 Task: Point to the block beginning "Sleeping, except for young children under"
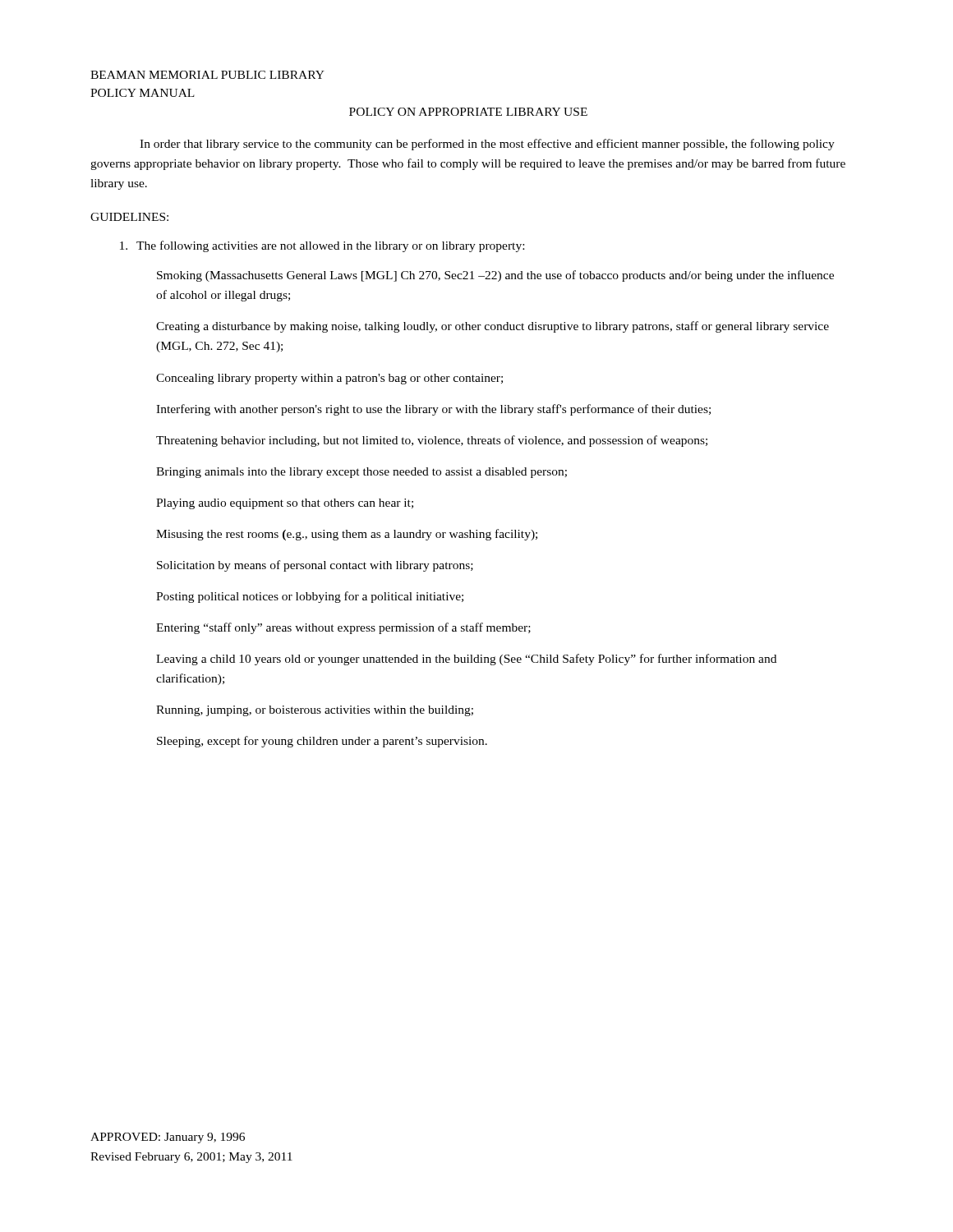[322, 740]
